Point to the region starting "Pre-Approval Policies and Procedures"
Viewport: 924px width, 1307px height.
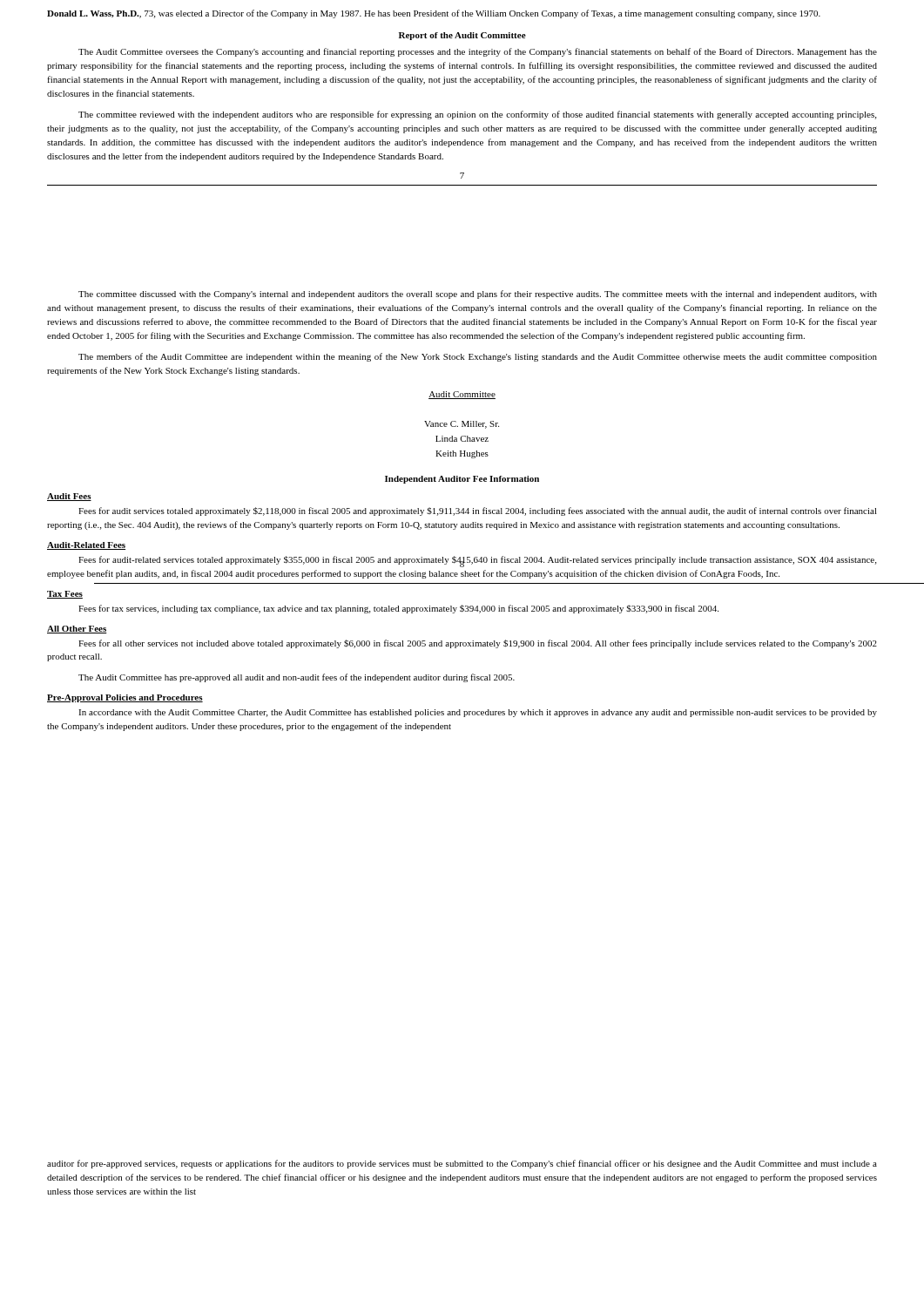point(125,697)
